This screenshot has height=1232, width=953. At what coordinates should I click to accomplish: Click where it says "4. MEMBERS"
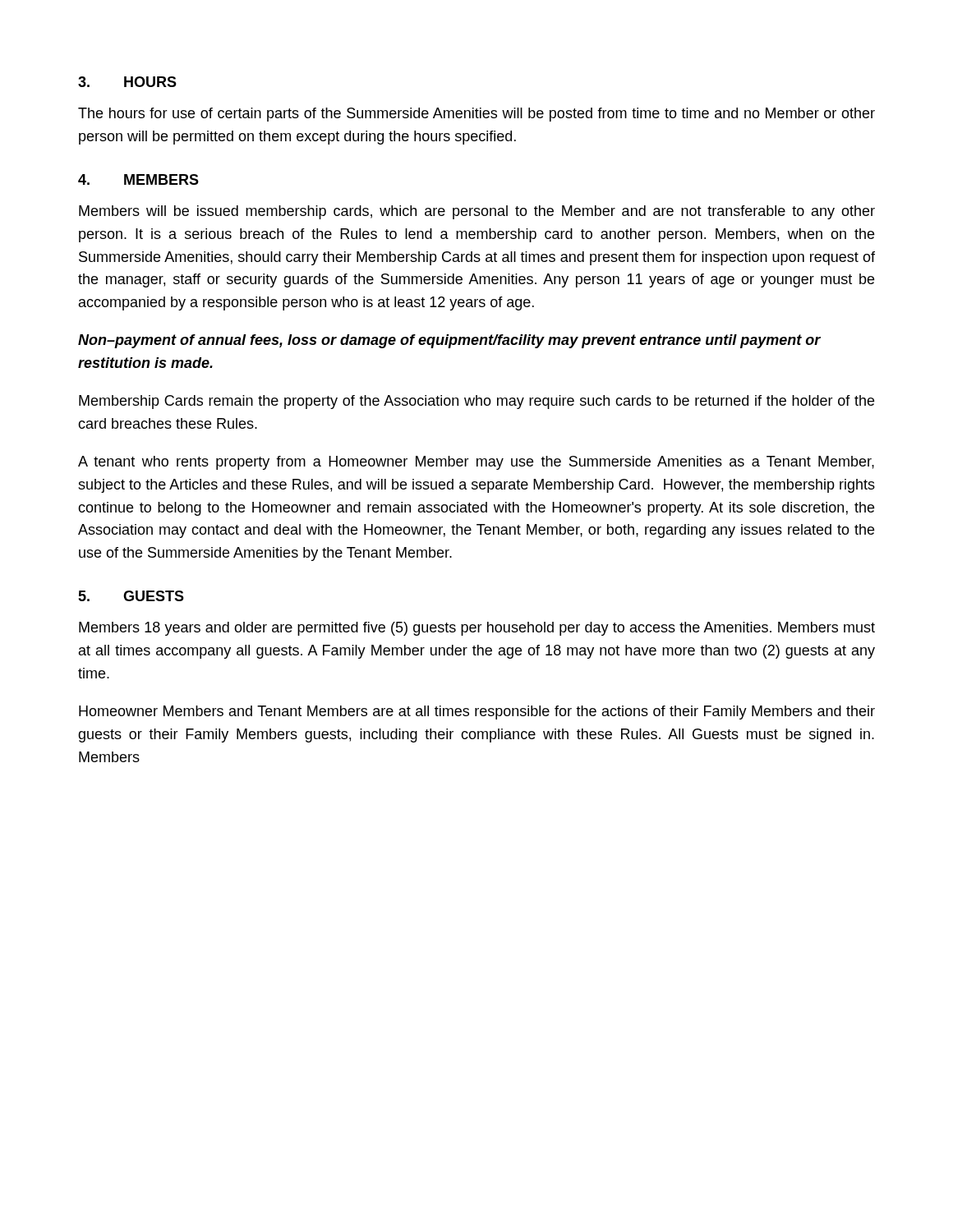coord(138,180)
